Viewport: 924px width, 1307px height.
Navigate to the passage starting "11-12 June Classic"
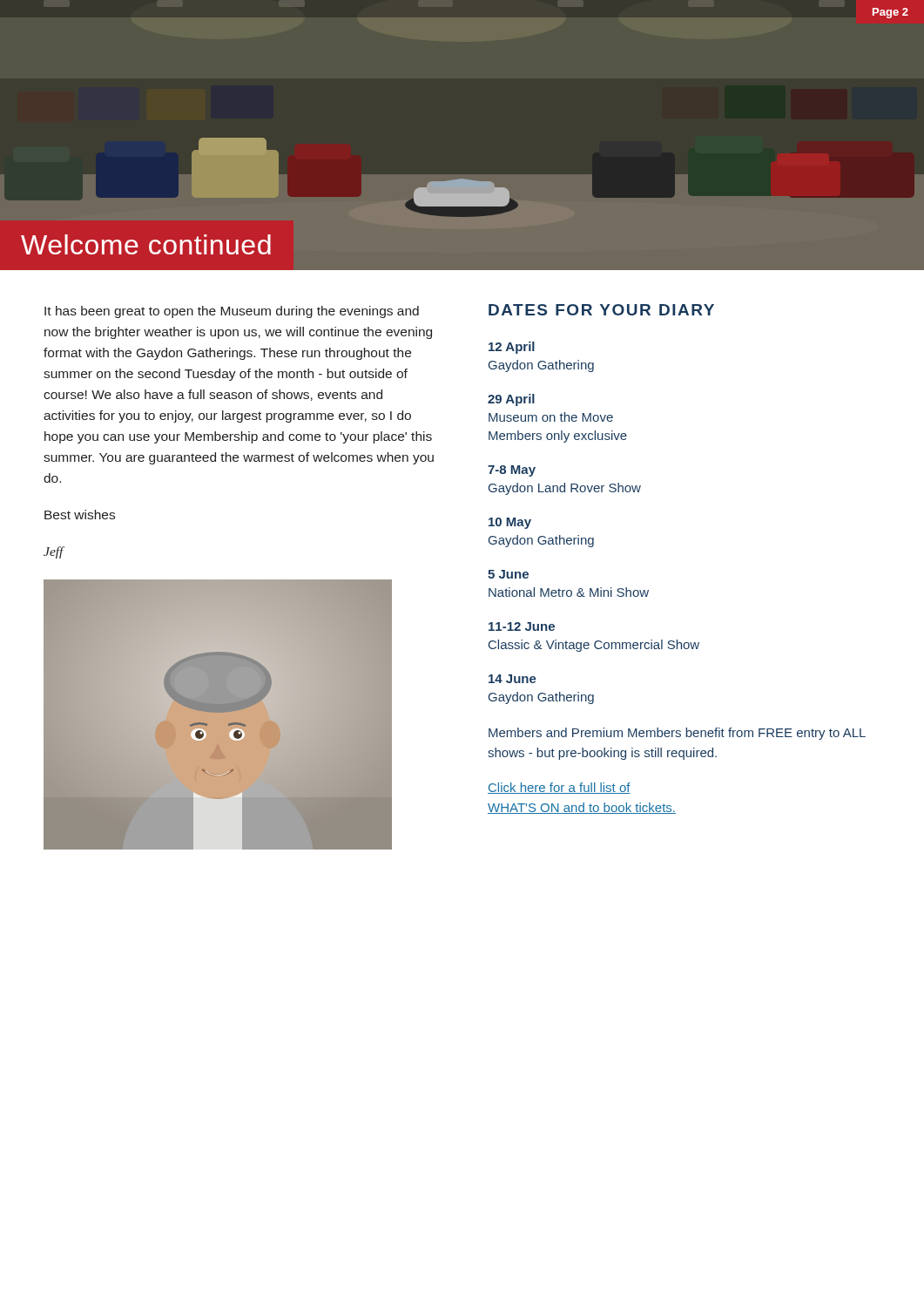click(684, 636)
